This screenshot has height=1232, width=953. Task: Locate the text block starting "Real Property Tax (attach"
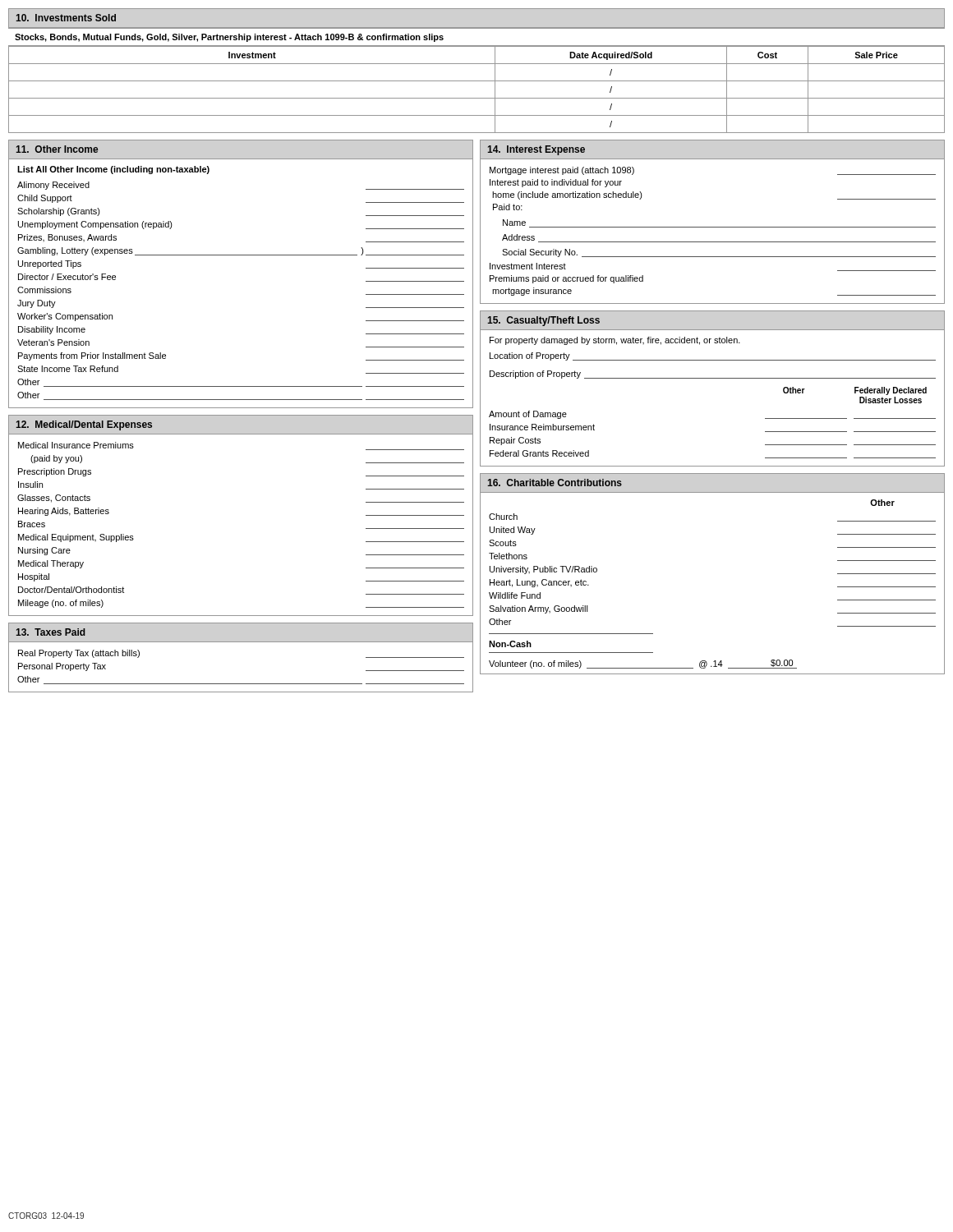(x=241, y=653)
